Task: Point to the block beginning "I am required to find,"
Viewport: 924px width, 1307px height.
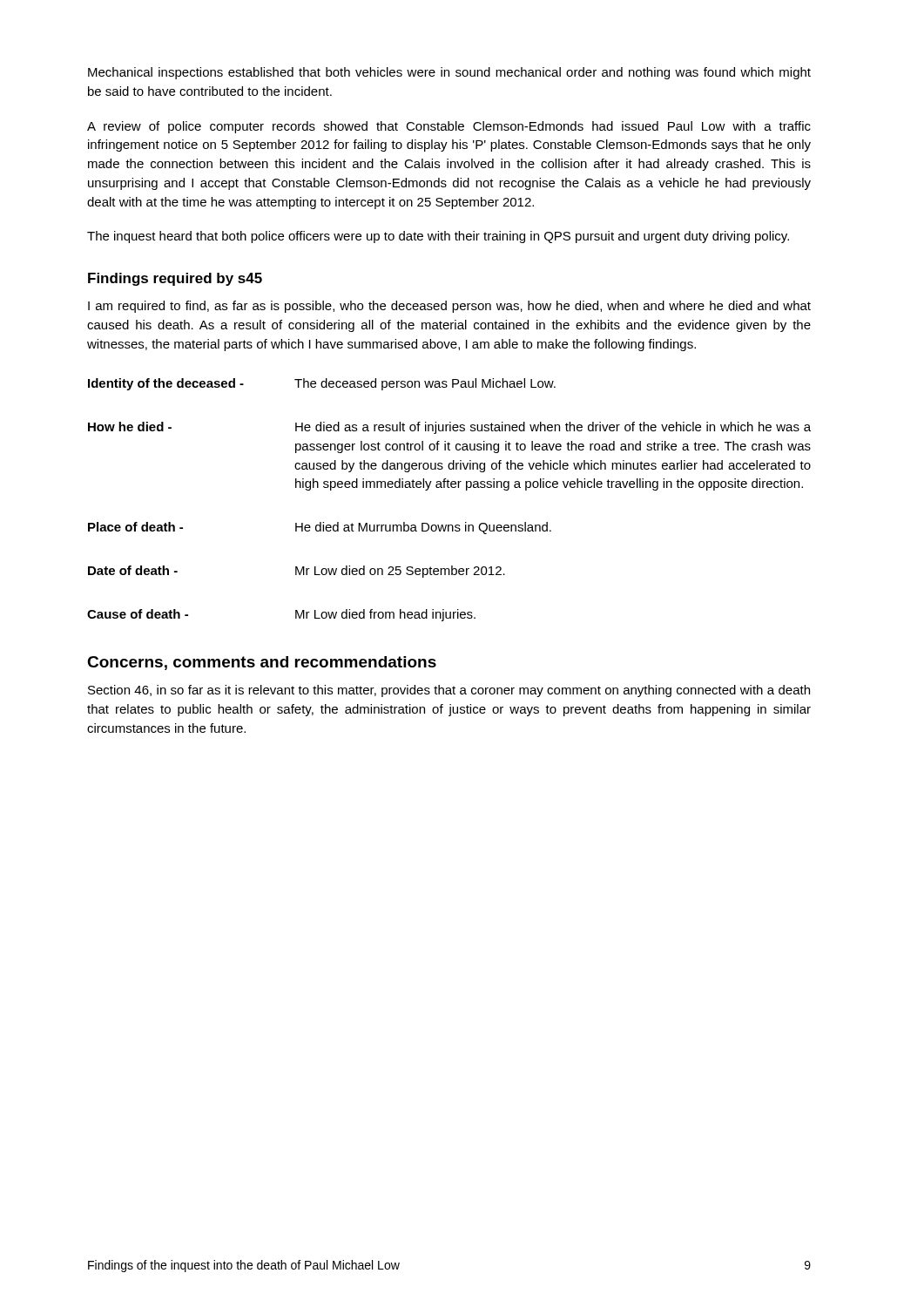Action: tap(449, 324)
